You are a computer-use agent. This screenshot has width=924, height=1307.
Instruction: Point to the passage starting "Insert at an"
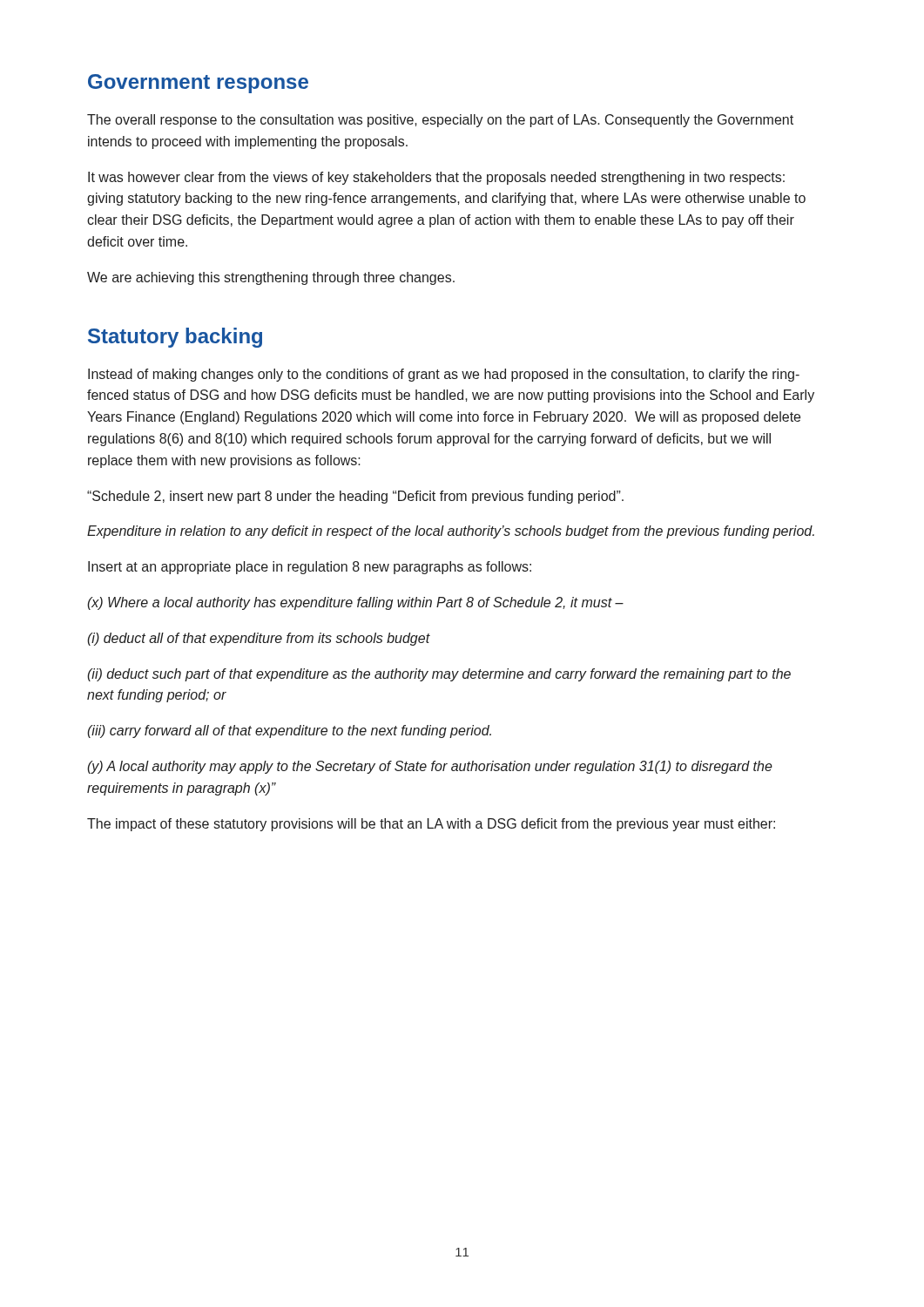[310, 567]
